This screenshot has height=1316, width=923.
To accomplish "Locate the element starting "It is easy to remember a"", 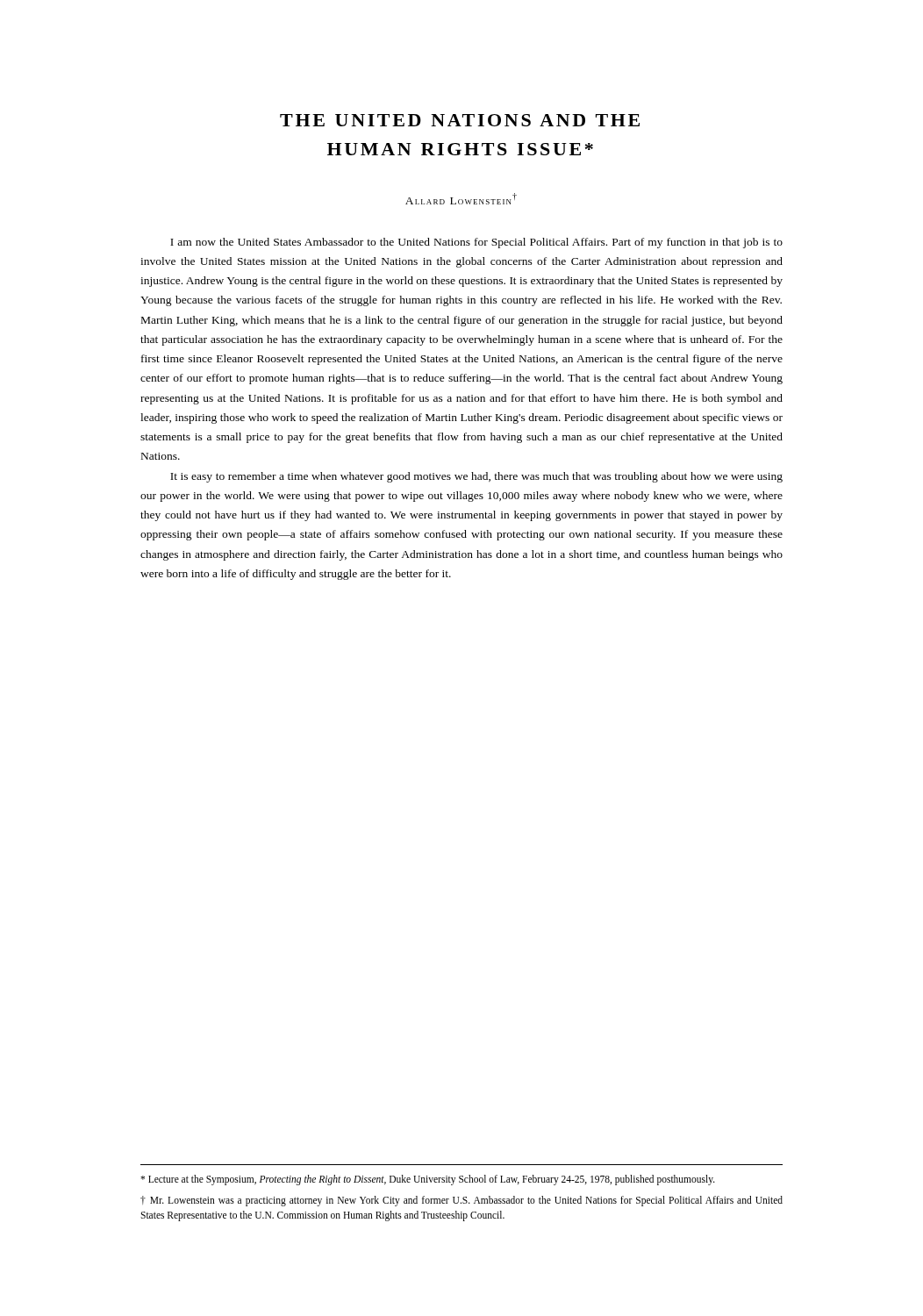I will pos(462,525).
